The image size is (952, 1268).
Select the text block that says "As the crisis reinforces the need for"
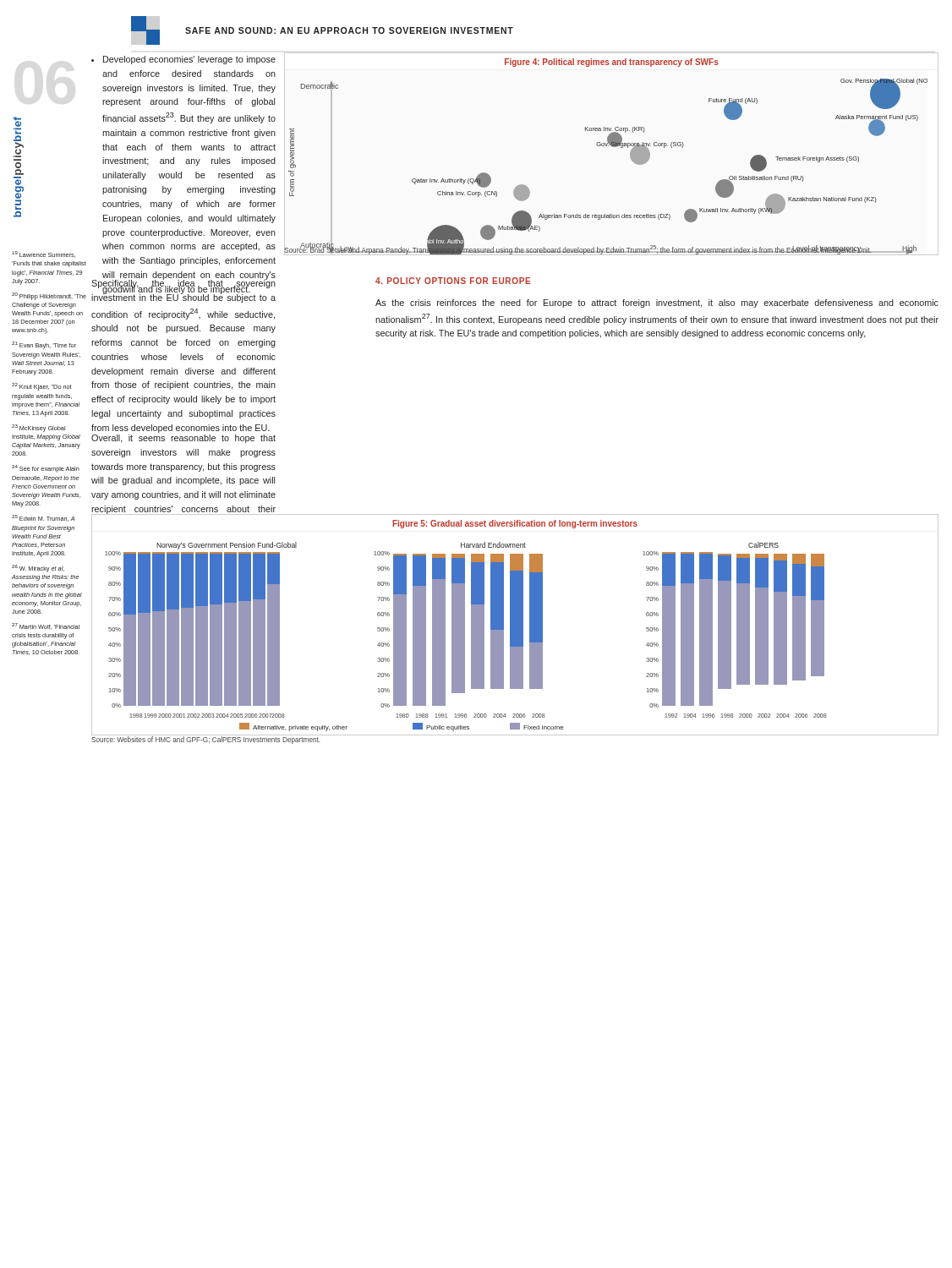point(657,318)
